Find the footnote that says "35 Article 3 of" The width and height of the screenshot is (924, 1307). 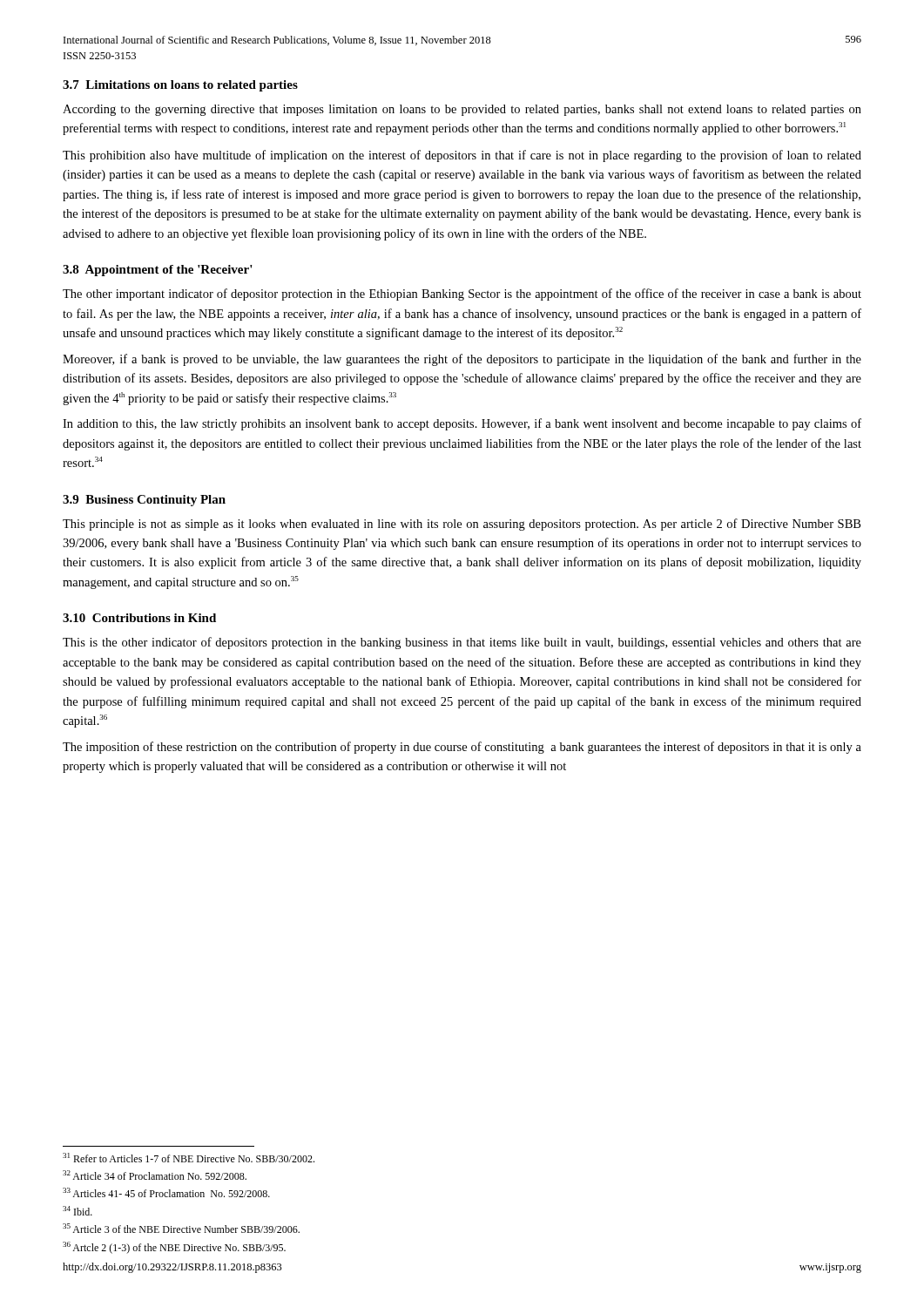(181, 1229)
